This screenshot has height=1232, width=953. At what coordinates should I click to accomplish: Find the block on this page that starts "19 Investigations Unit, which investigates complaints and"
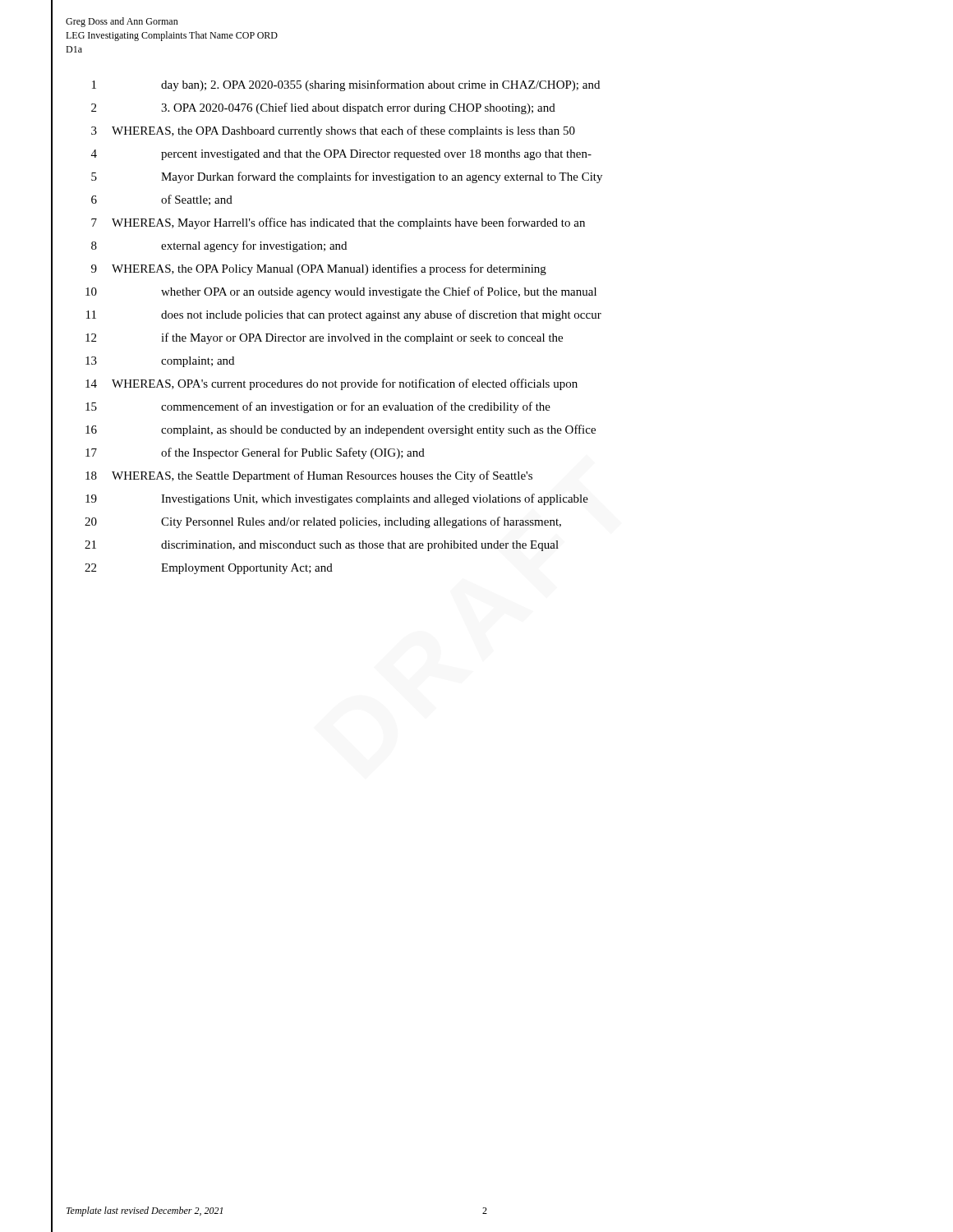[485, 498]
